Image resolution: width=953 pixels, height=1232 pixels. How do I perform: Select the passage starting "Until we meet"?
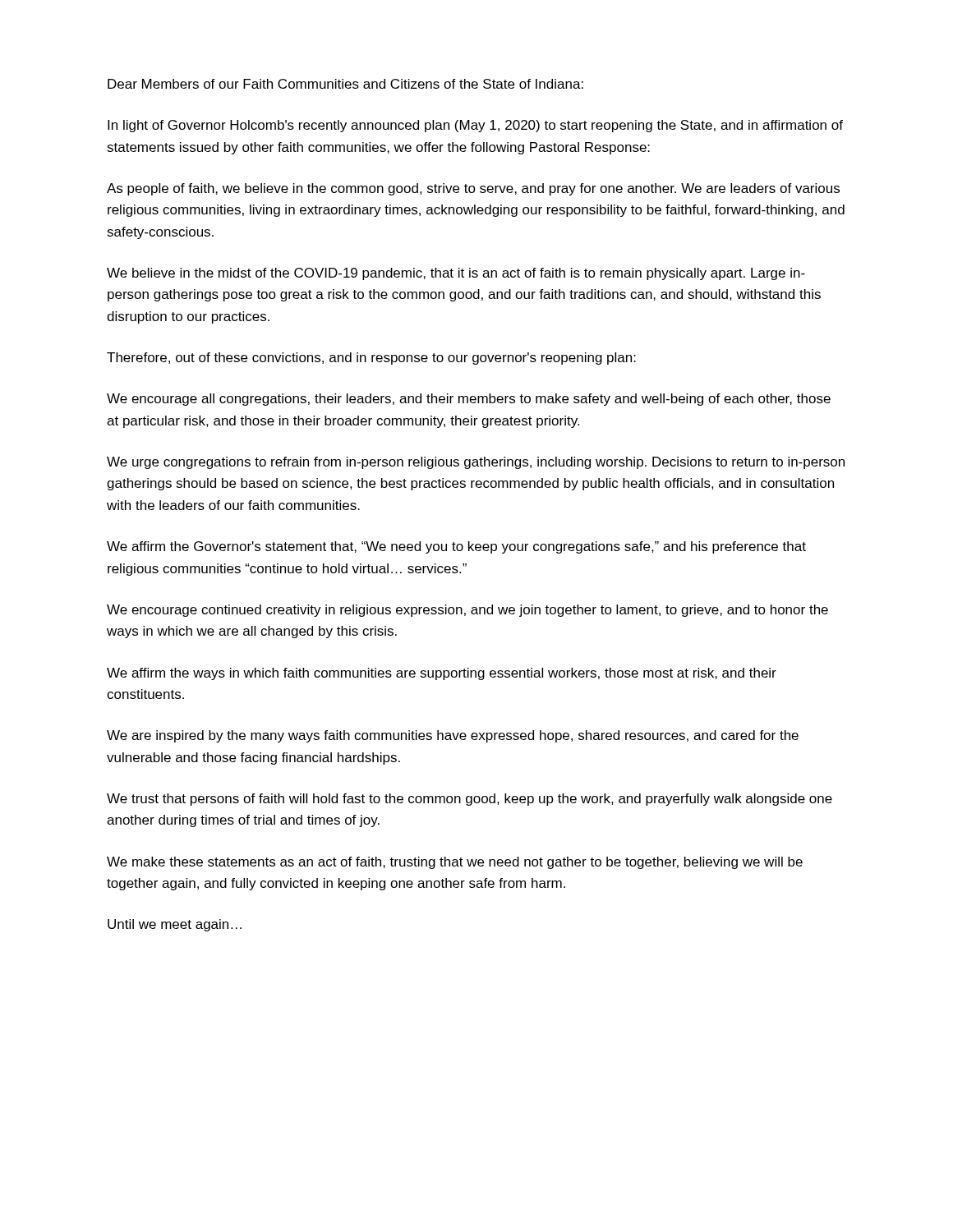click(x=175, y=925)
